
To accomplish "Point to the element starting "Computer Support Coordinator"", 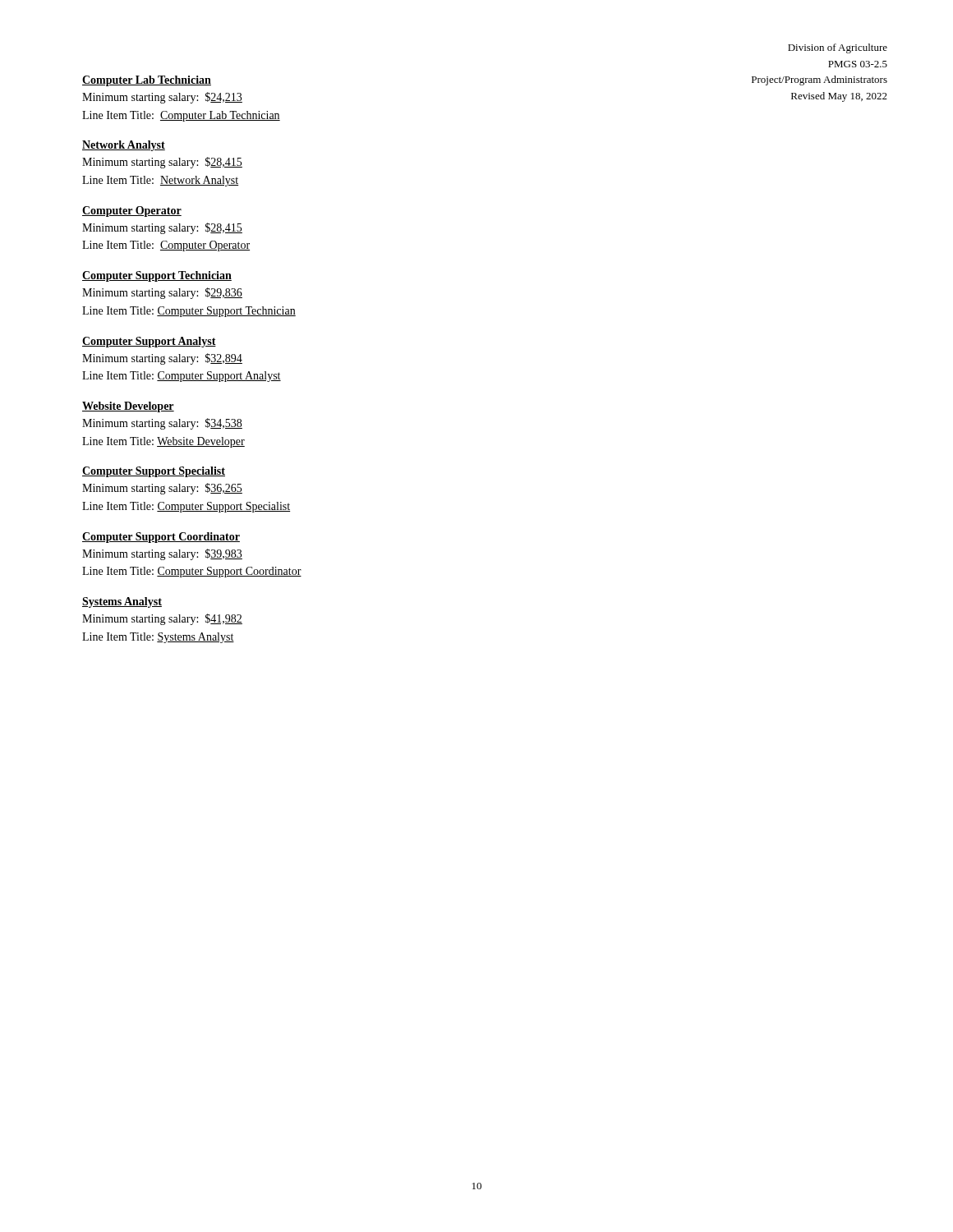I will (x=161, y=538).
